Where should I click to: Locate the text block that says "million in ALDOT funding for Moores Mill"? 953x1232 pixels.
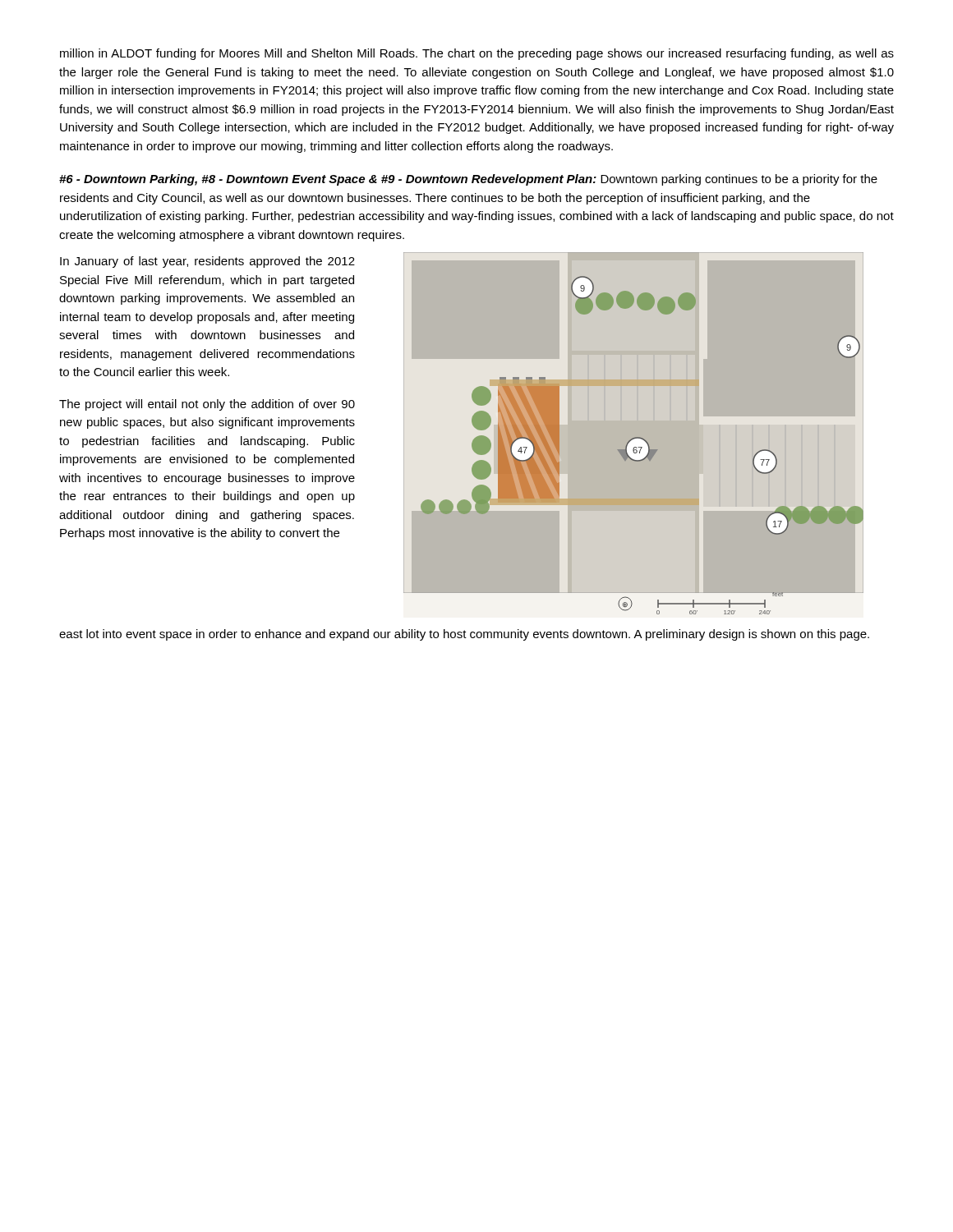476,99
